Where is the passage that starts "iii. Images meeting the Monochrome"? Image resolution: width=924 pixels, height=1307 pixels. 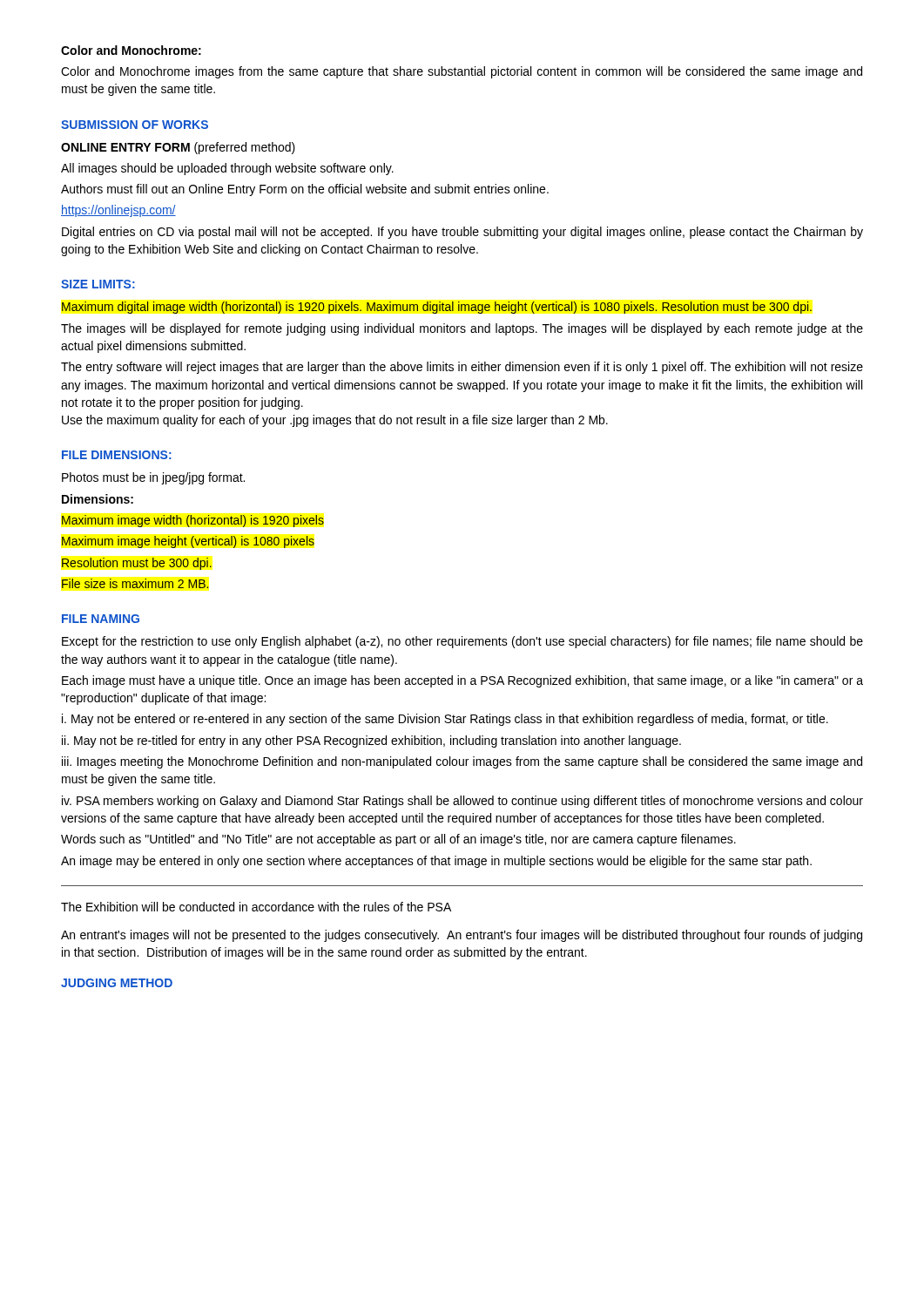point(462,771)
